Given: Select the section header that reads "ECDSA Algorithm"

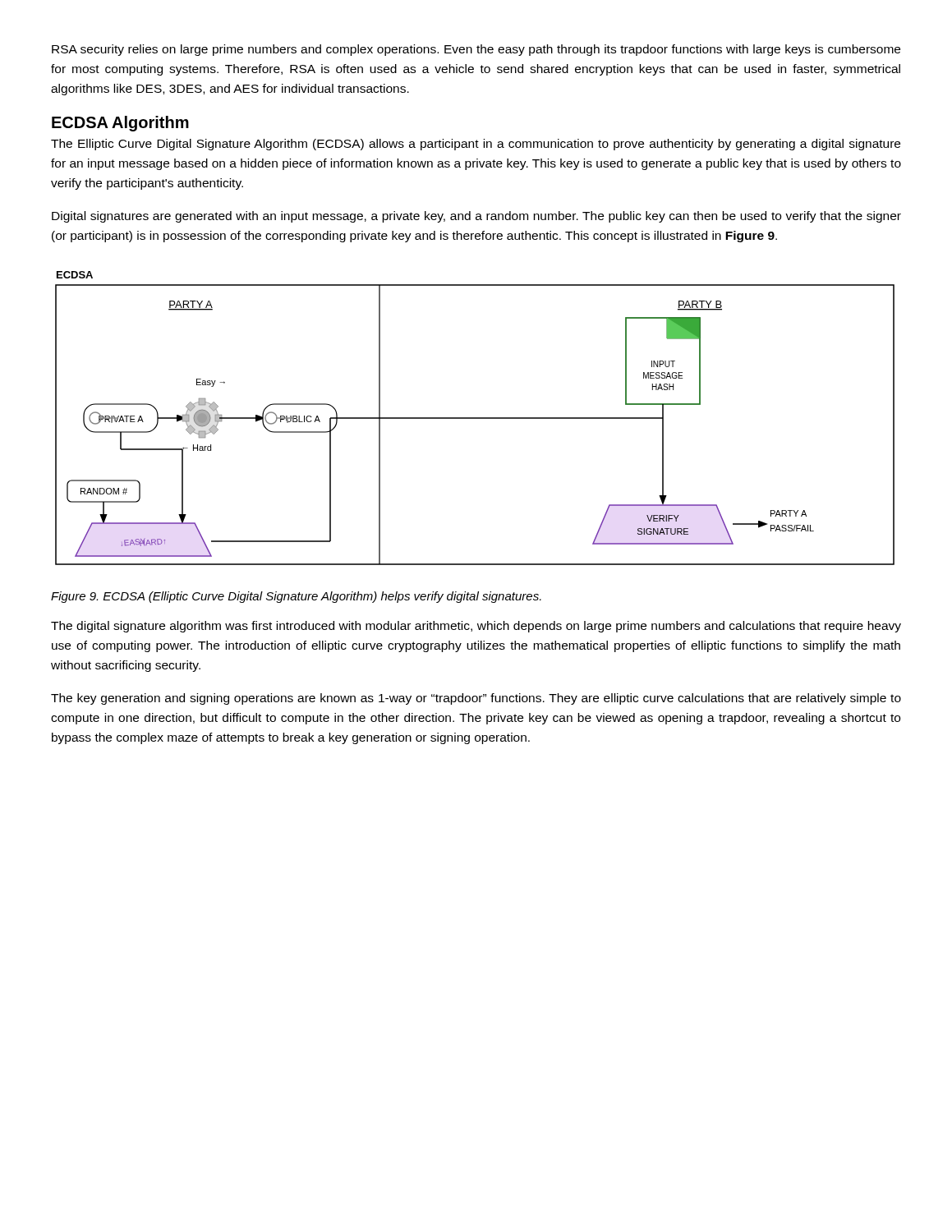Looking at the screenshot, I should (120, 122).
